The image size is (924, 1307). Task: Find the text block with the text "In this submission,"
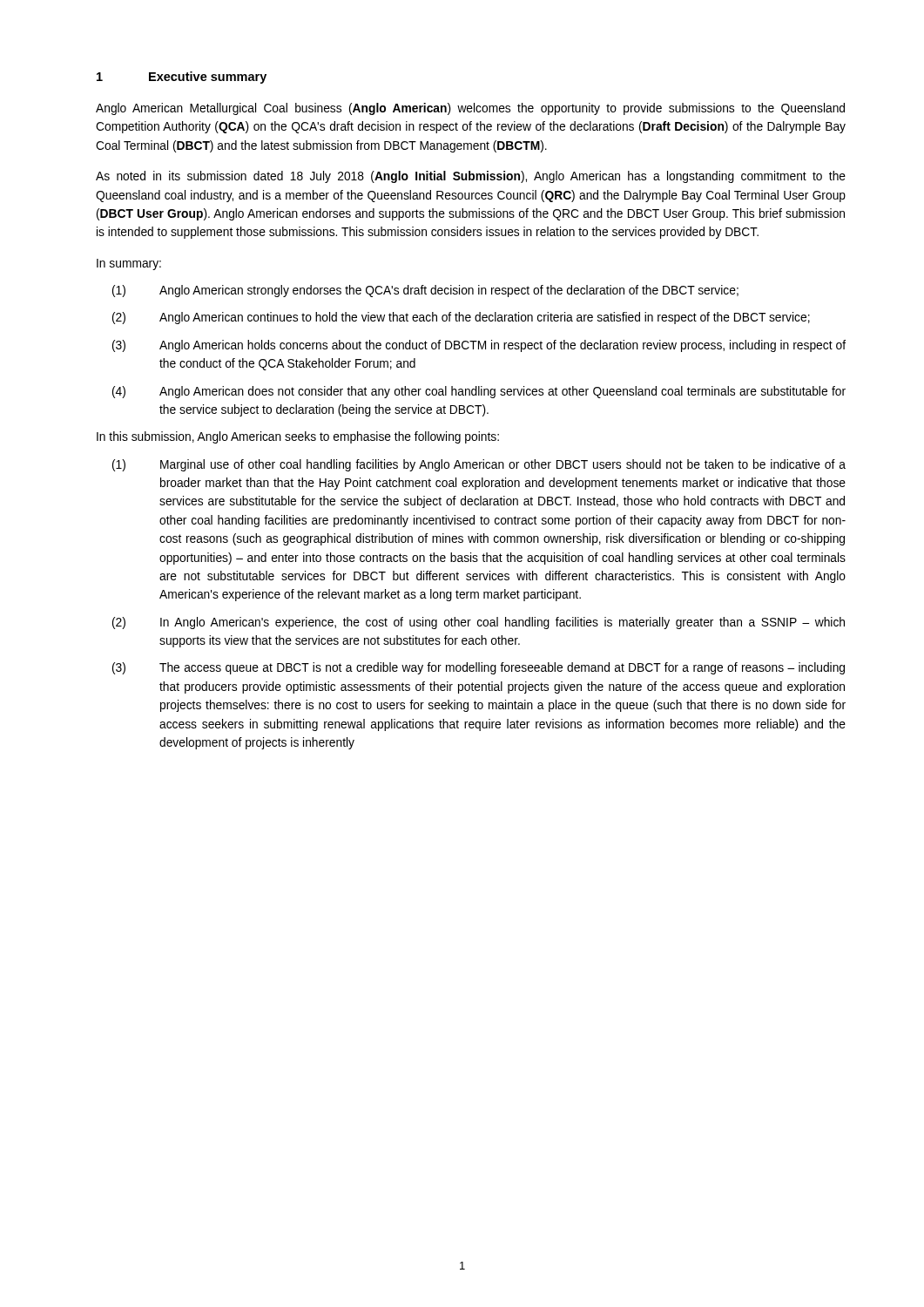298,437
